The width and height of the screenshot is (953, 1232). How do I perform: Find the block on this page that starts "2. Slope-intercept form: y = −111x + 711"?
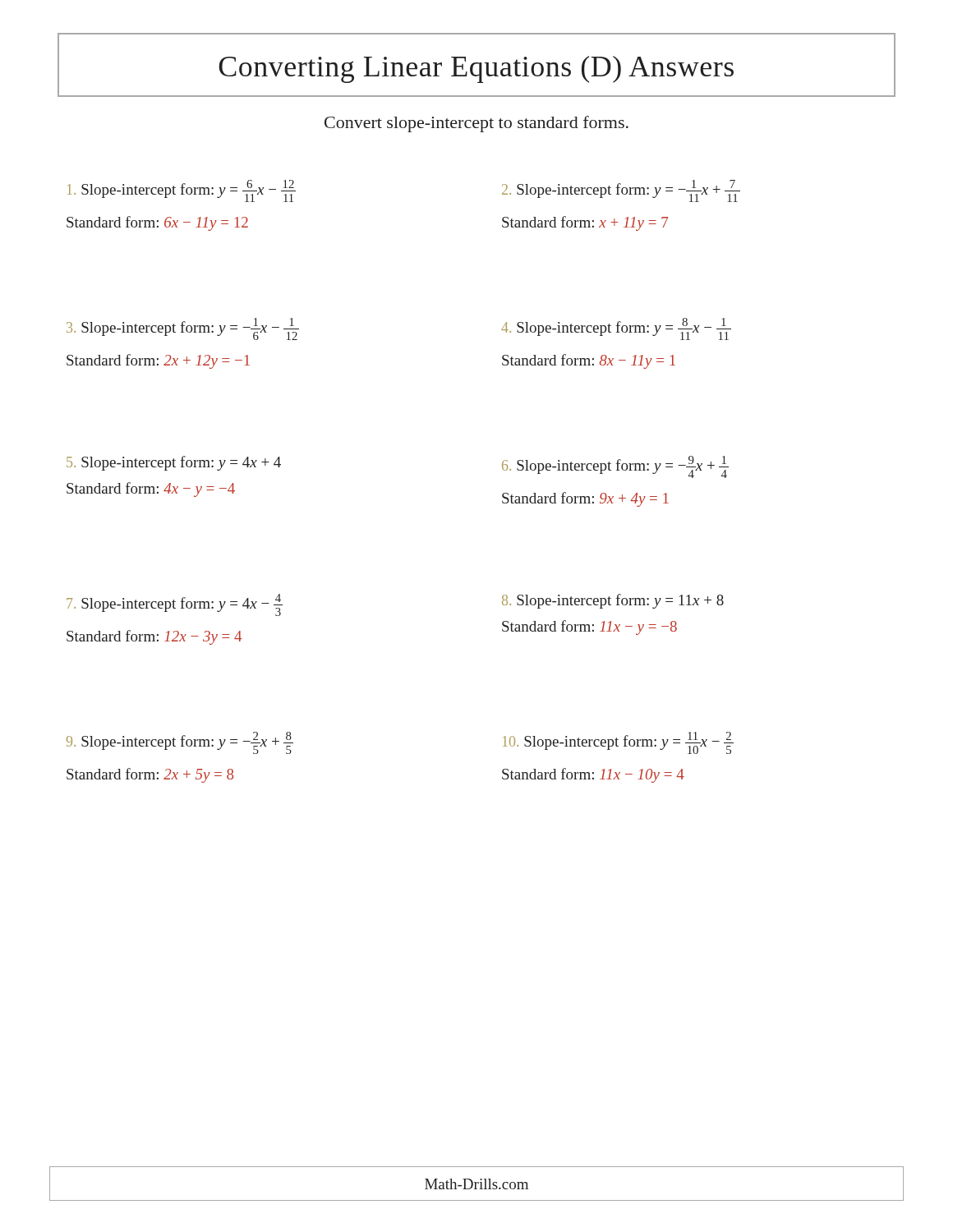pyautogui.click(x=694, y=204)
